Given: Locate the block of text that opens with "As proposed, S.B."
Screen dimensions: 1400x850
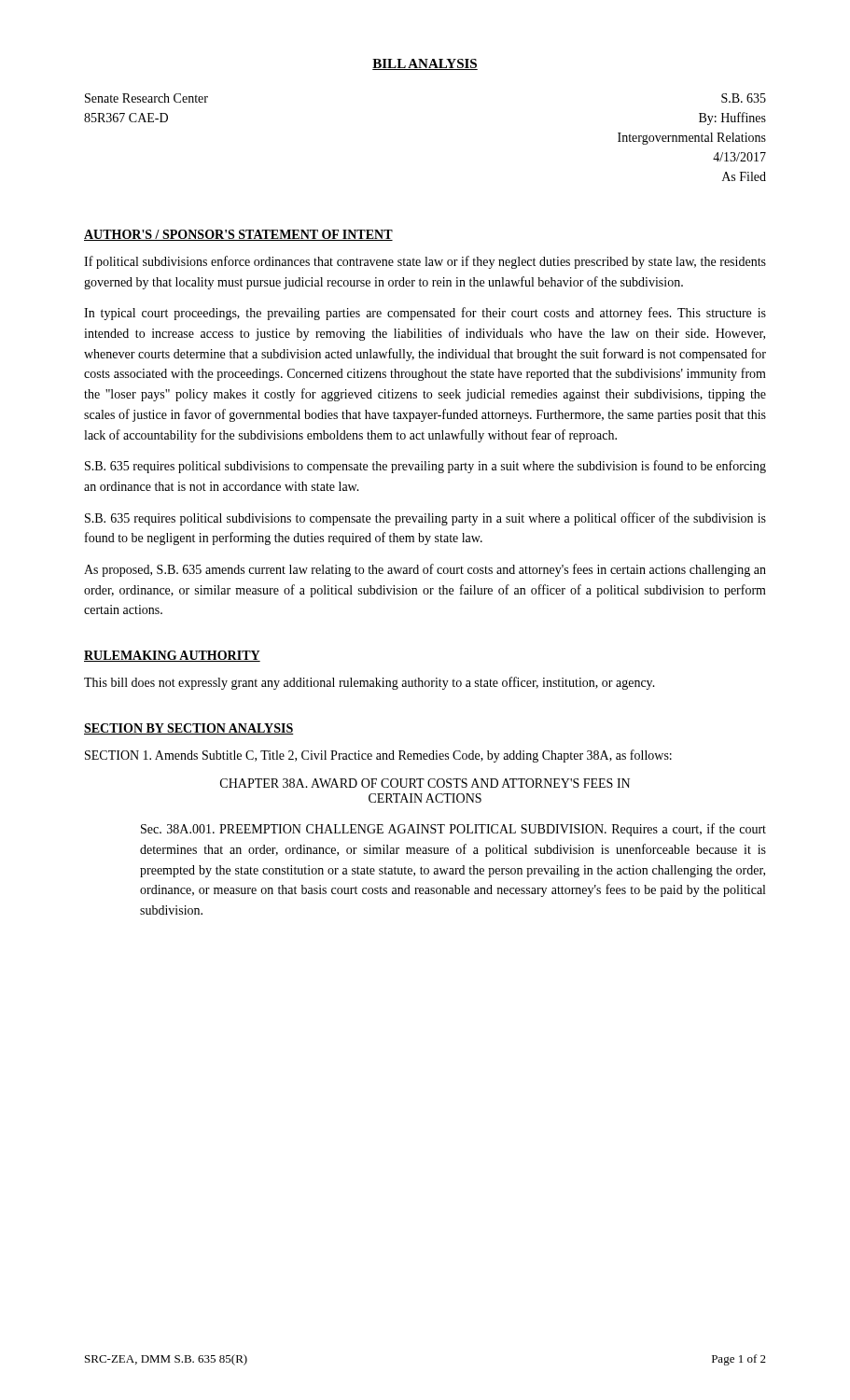Looking at the screenshot, I should coord(425,590).
